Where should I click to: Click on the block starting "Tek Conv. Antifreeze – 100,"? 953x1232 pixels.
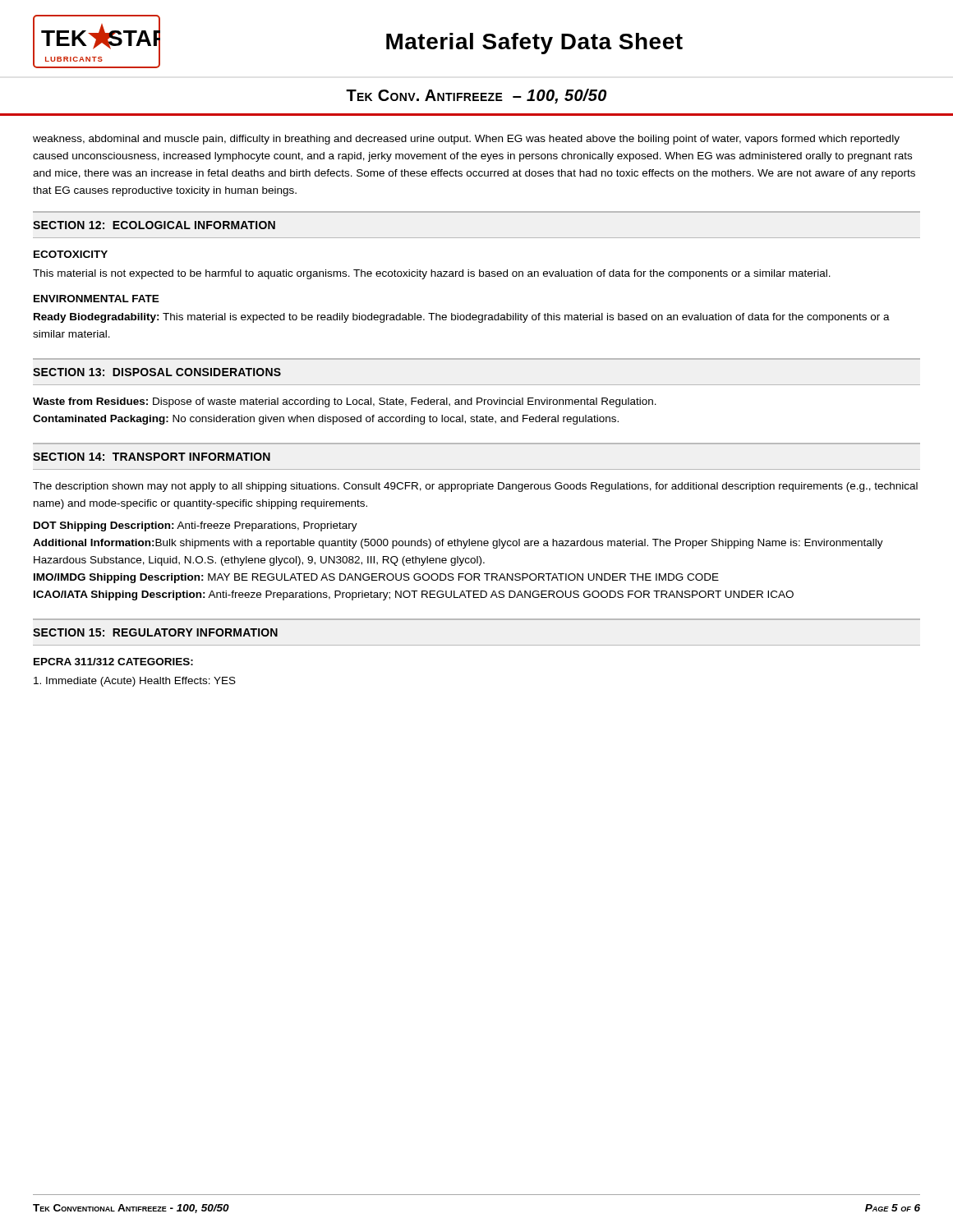tap(476, 95)
